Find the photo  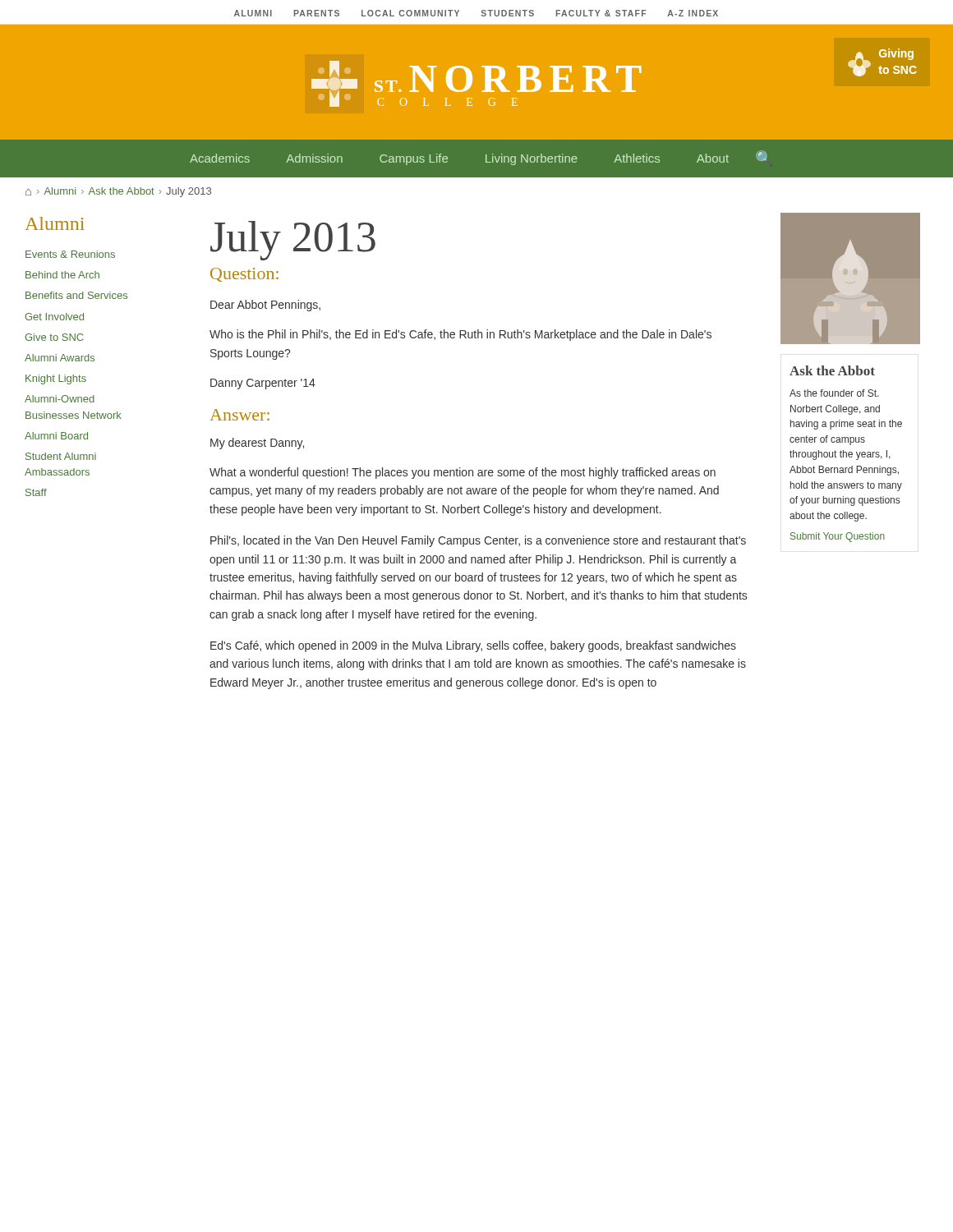click(x=850, y=278)
